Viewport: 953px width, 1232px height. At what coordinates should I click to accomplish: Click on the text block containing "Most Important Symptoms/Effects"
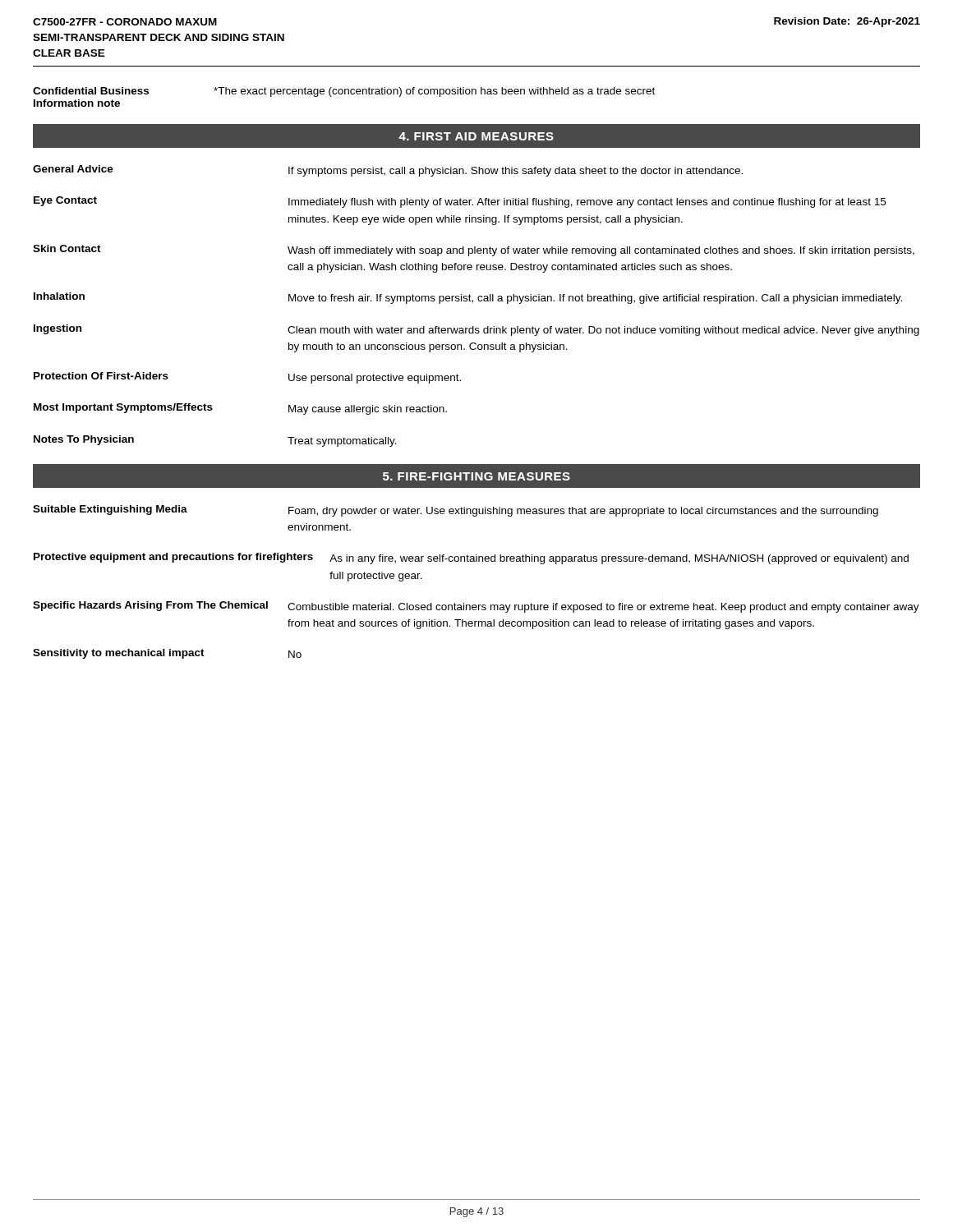[128, 409]
